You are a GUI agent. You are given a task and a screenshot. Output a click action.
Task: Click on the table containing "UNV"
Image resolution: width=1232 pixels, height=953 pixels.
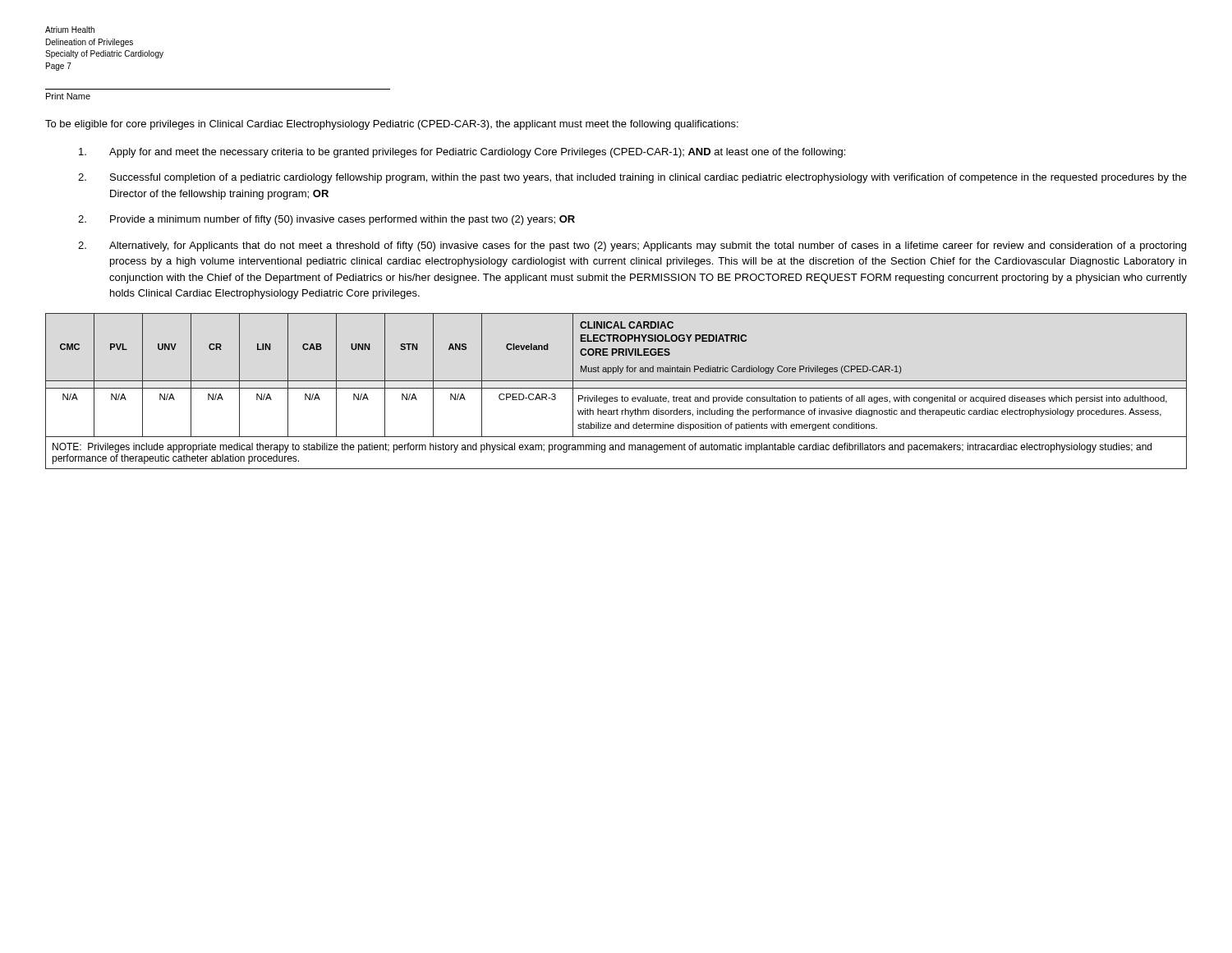[x=616, y=391]
